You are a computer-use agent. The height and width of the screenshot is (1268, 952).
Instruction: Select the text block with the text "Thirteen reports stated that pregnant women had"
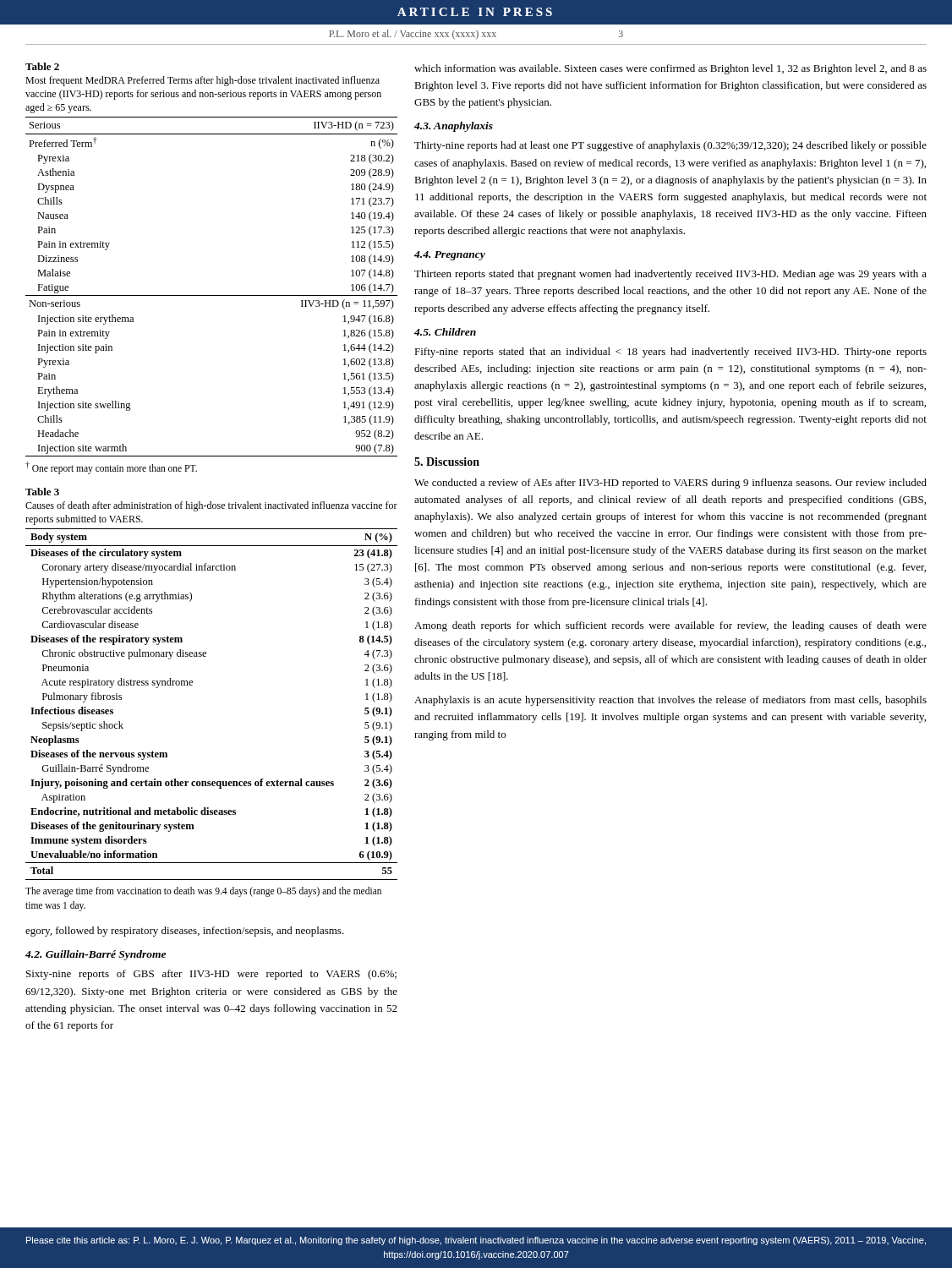pyautogui.click(x=670, y=291)
